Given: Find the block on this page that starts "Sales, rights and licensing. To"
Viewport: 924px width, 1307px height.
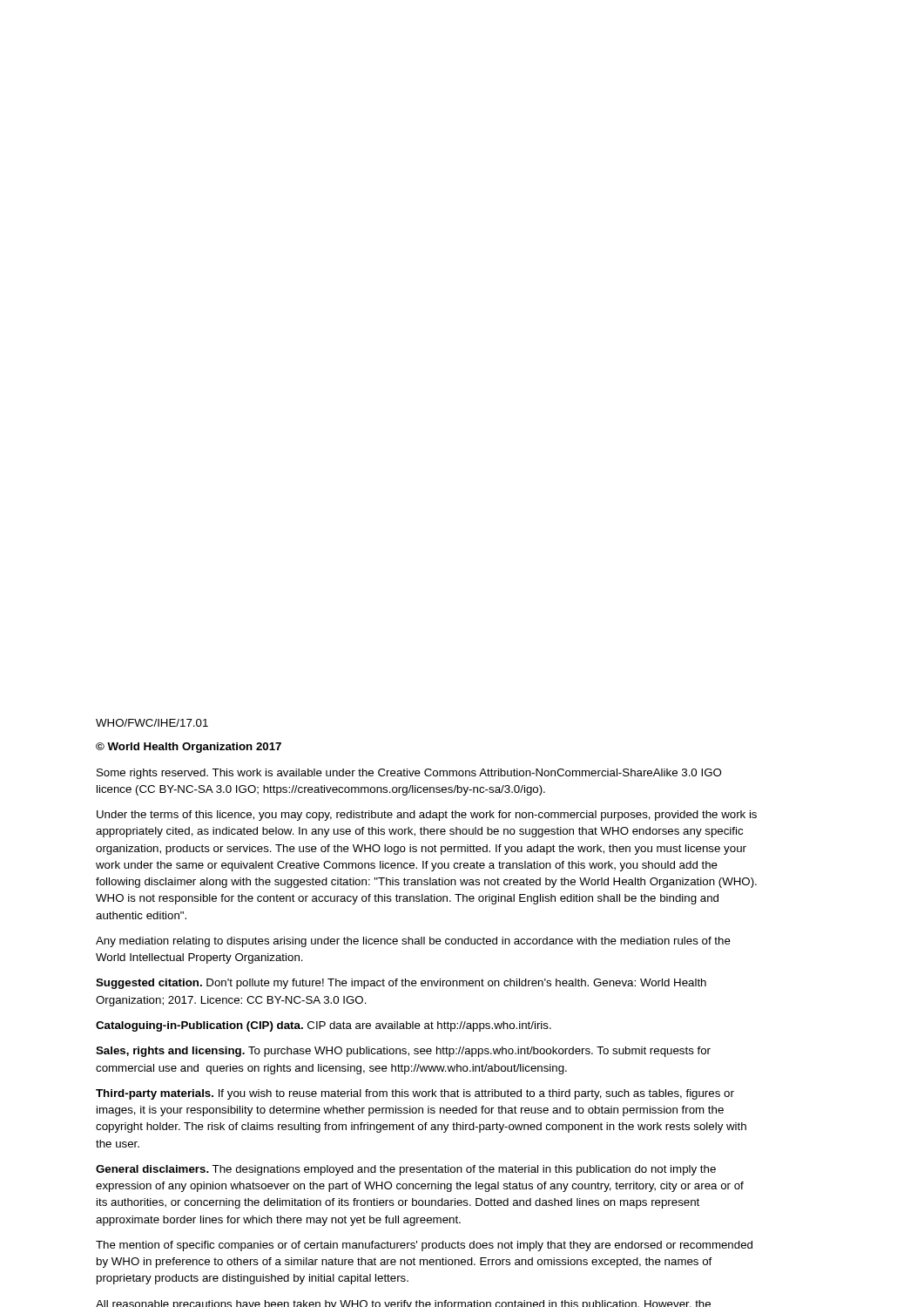Looking at the screenshot, I should [x=403, y=1059].
